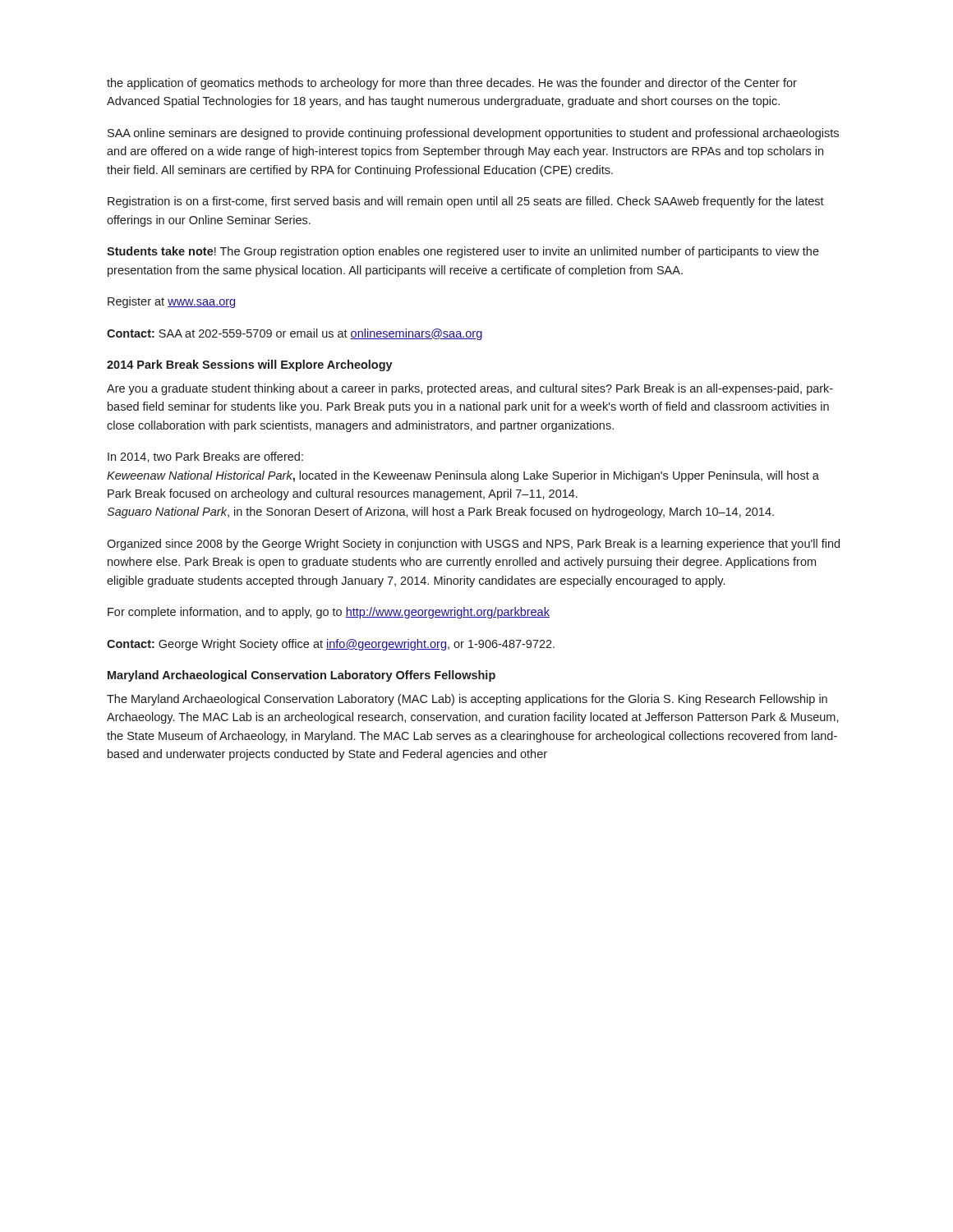Locate the block of text that opens with "Contact: George Wright"
The height and width of the screenshot is (1232, 953).
click(x=476, y=644)
